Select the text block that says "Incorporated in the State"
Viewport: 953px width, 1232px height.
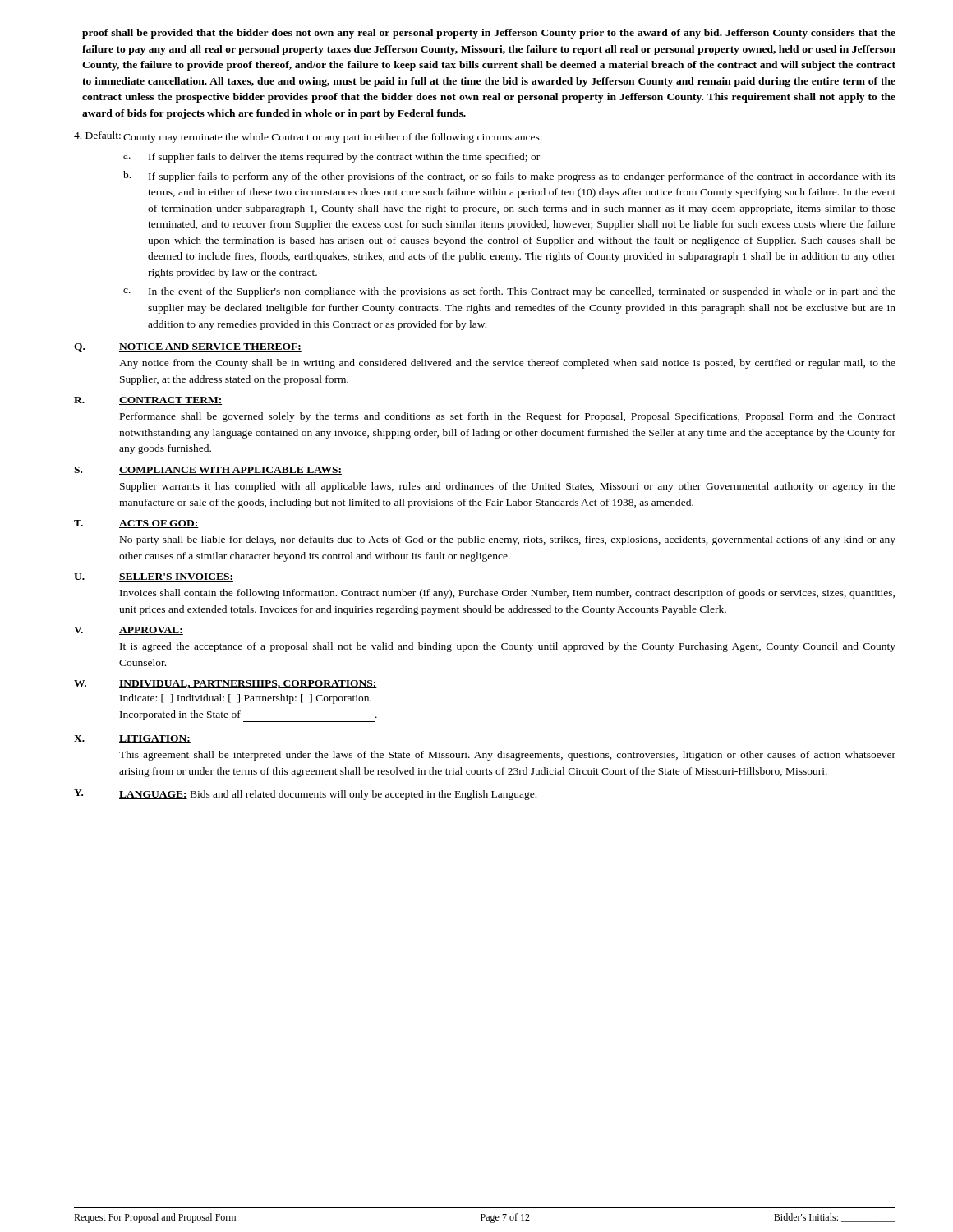click(248, 715)
